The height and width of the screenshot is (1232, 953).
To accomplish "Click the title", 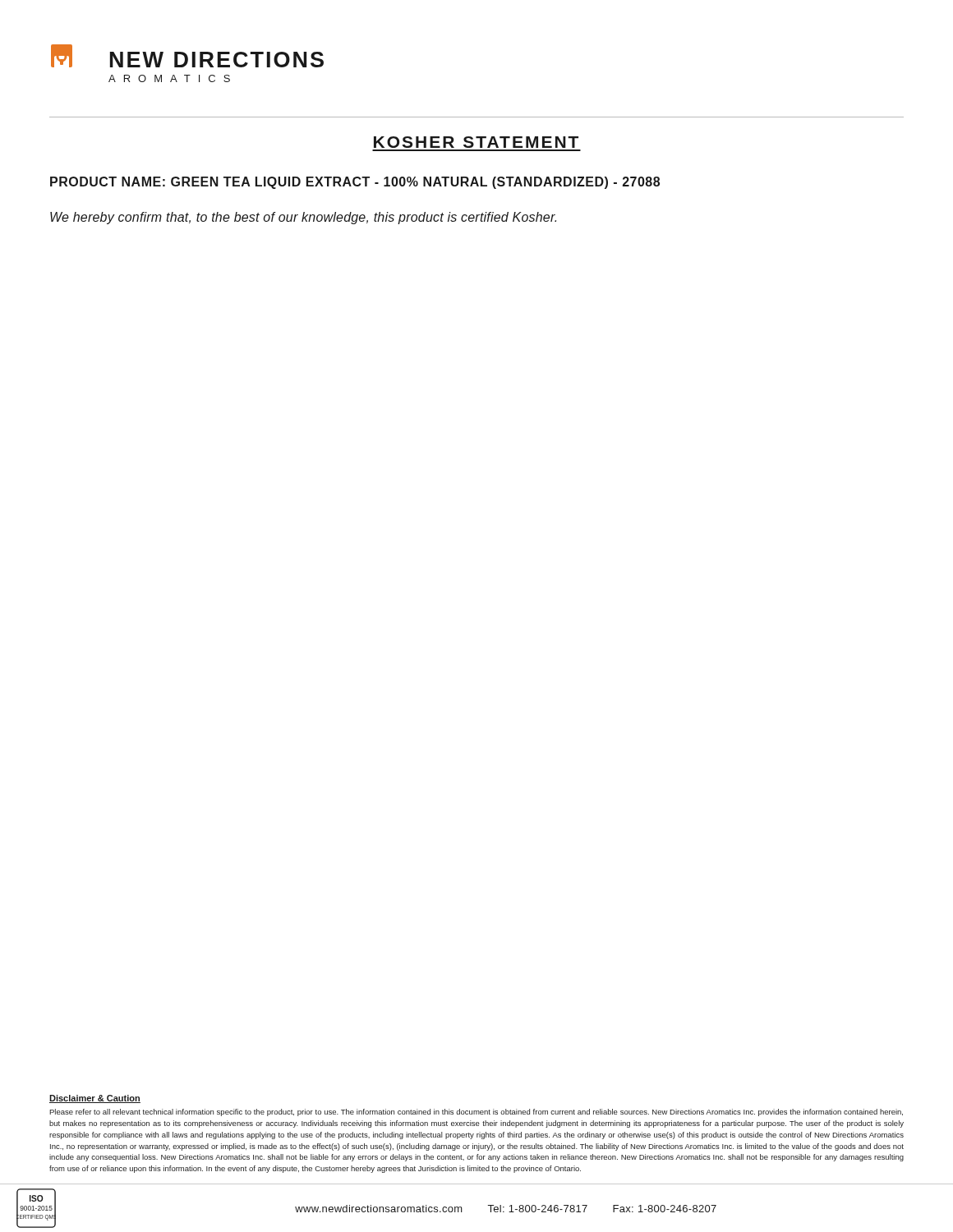I will click(x=476, y=142).
